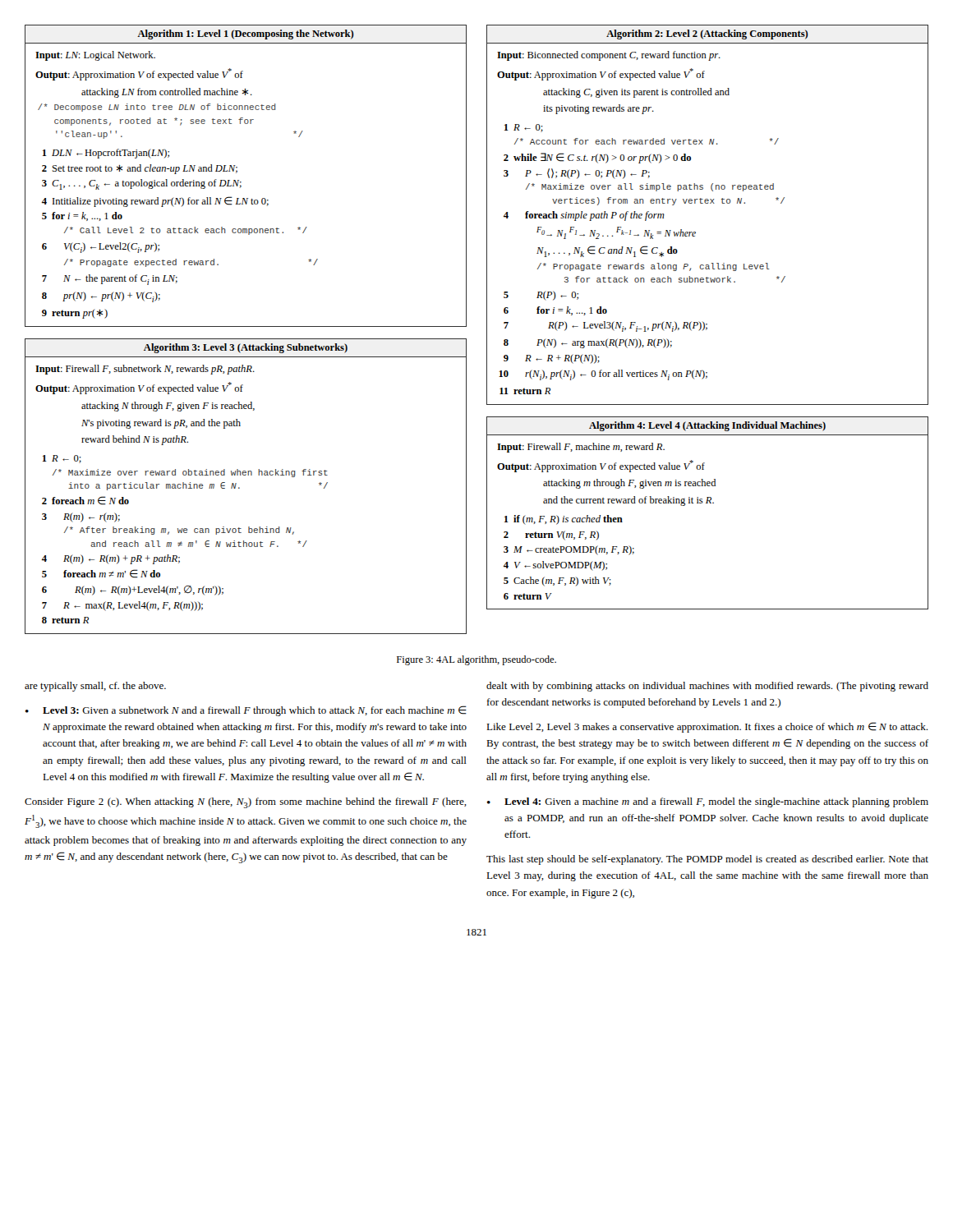Find the text block that says "Like Level 2, Level 3"
The height and width of the screenshot is (1232, 953).
point(707,752)
